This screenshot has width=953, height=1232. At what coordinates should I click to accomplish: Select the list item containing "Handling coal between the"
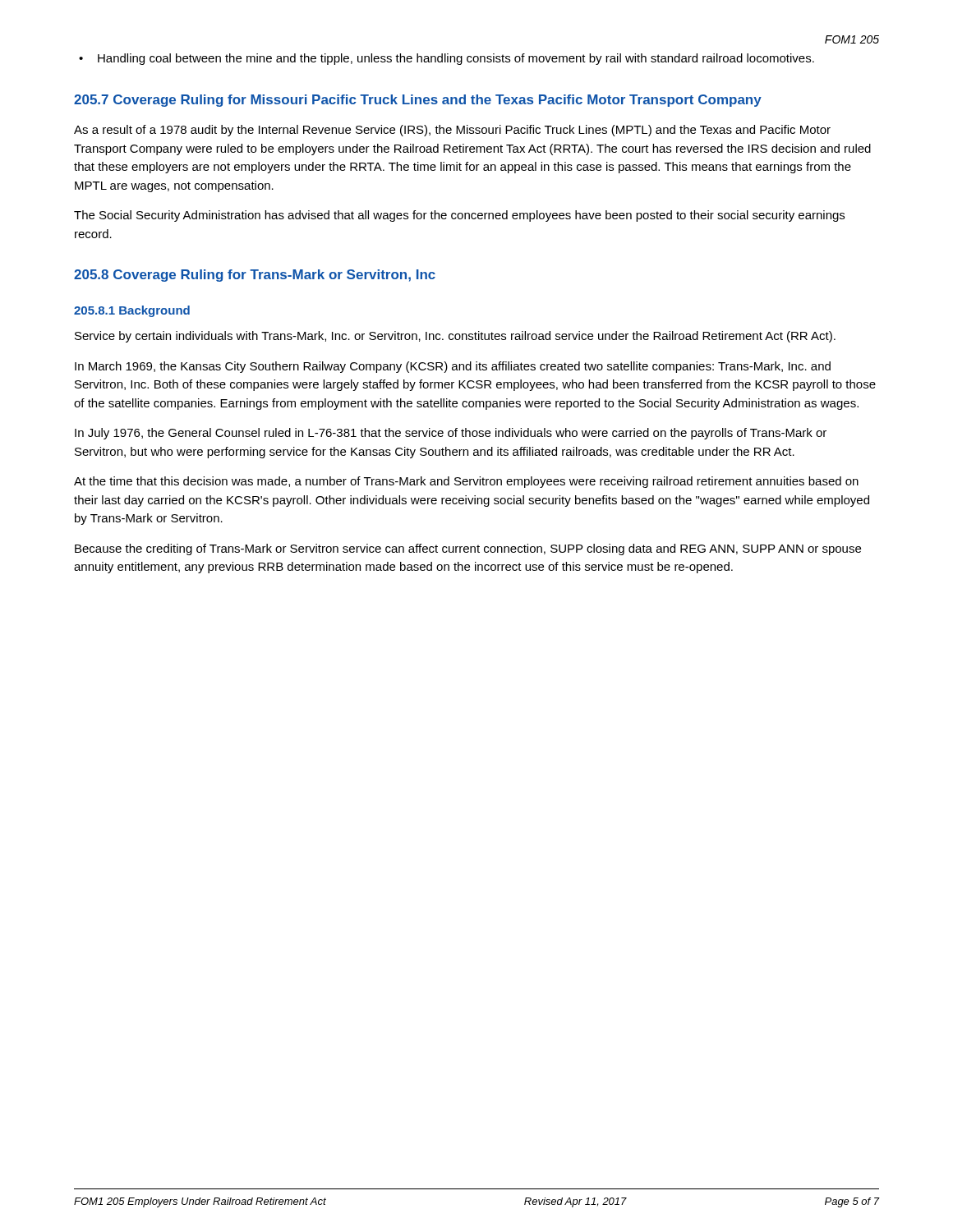[456, 58]
